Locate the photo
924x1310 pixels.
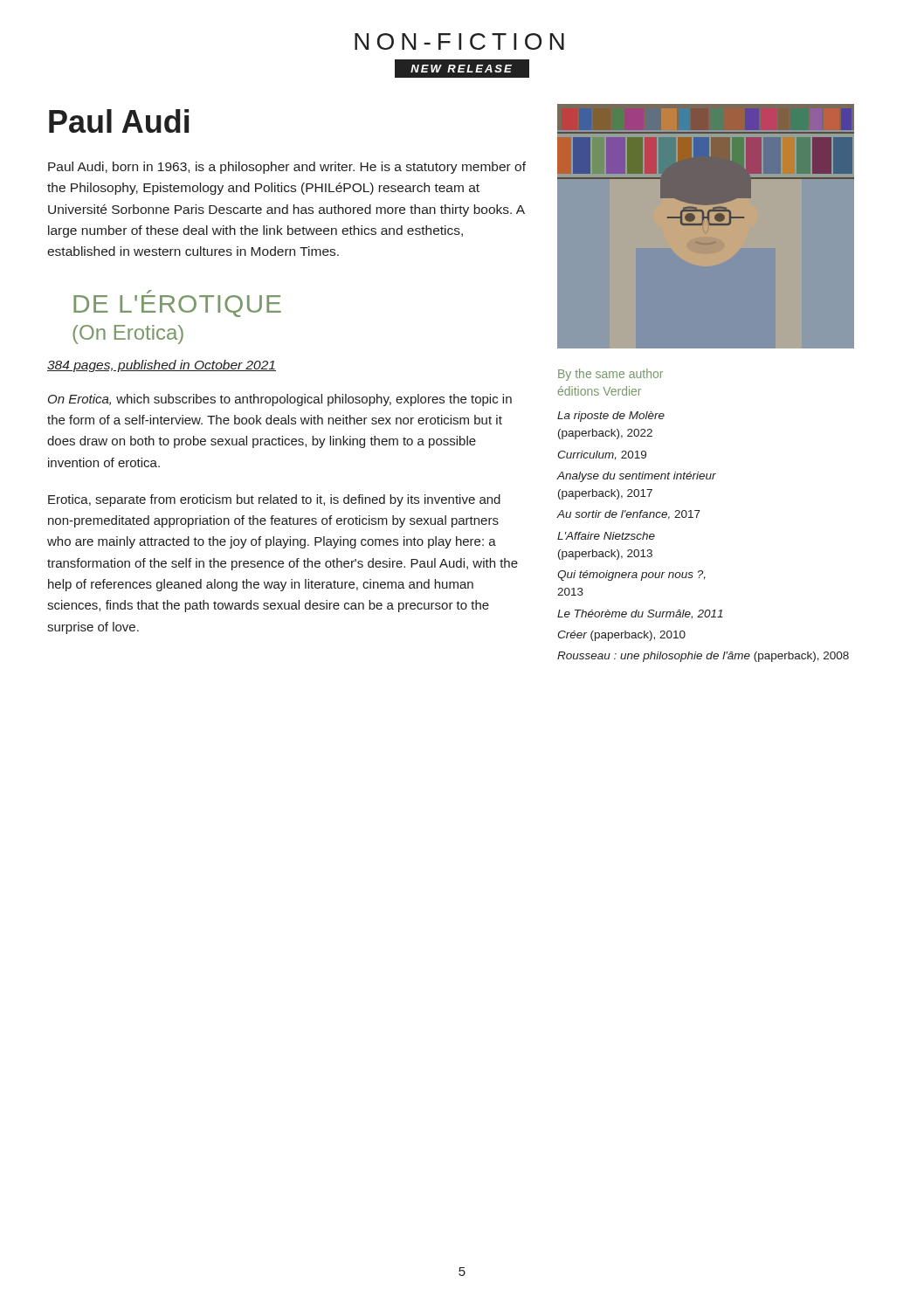[x=706, y=226]
